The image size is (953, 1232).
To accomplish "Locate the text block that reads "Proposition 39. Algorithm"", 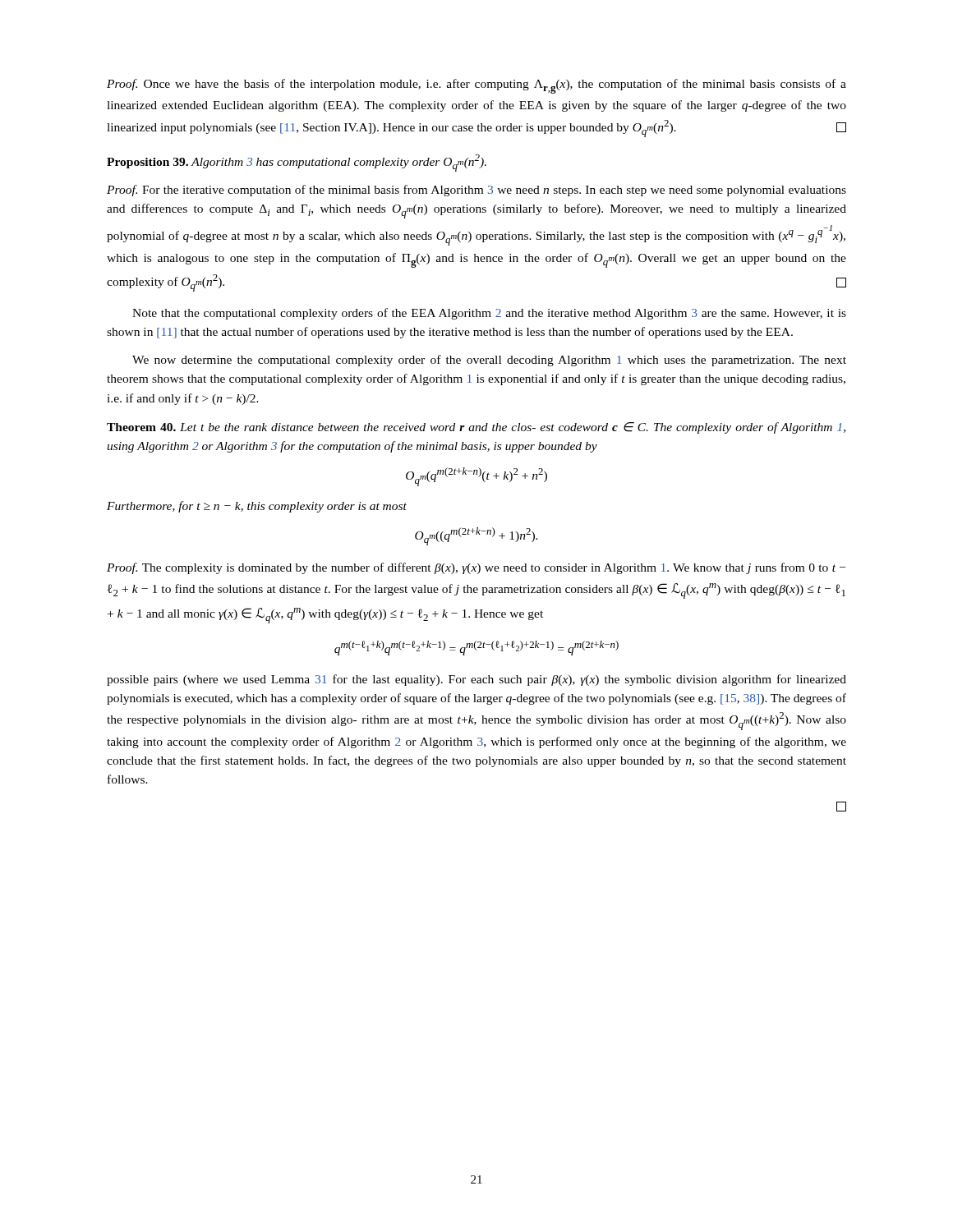I will click(x=476, y=161).
